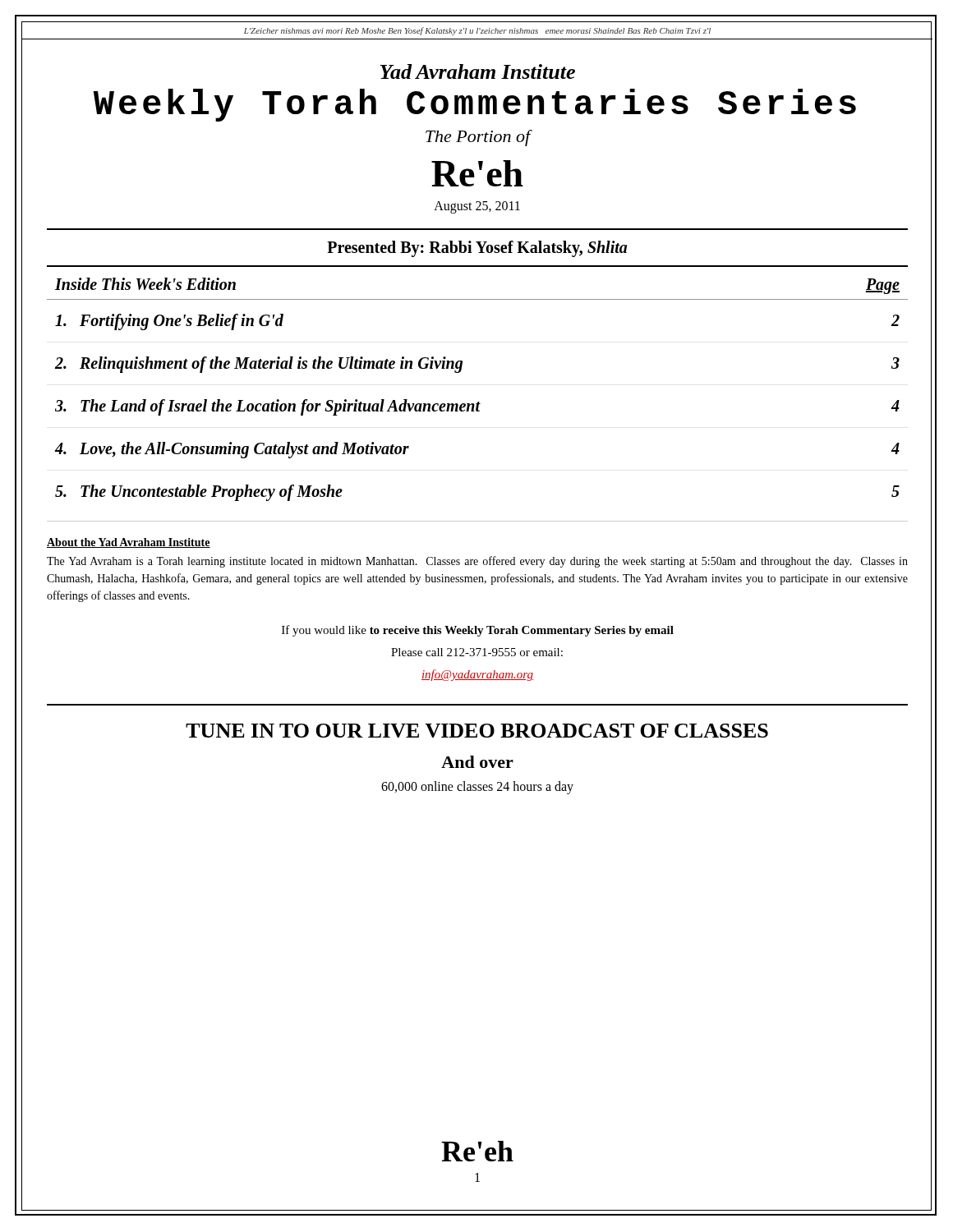Click the section header that begins "TUNE IN TO OUR LIVE"

coord(477,731)
